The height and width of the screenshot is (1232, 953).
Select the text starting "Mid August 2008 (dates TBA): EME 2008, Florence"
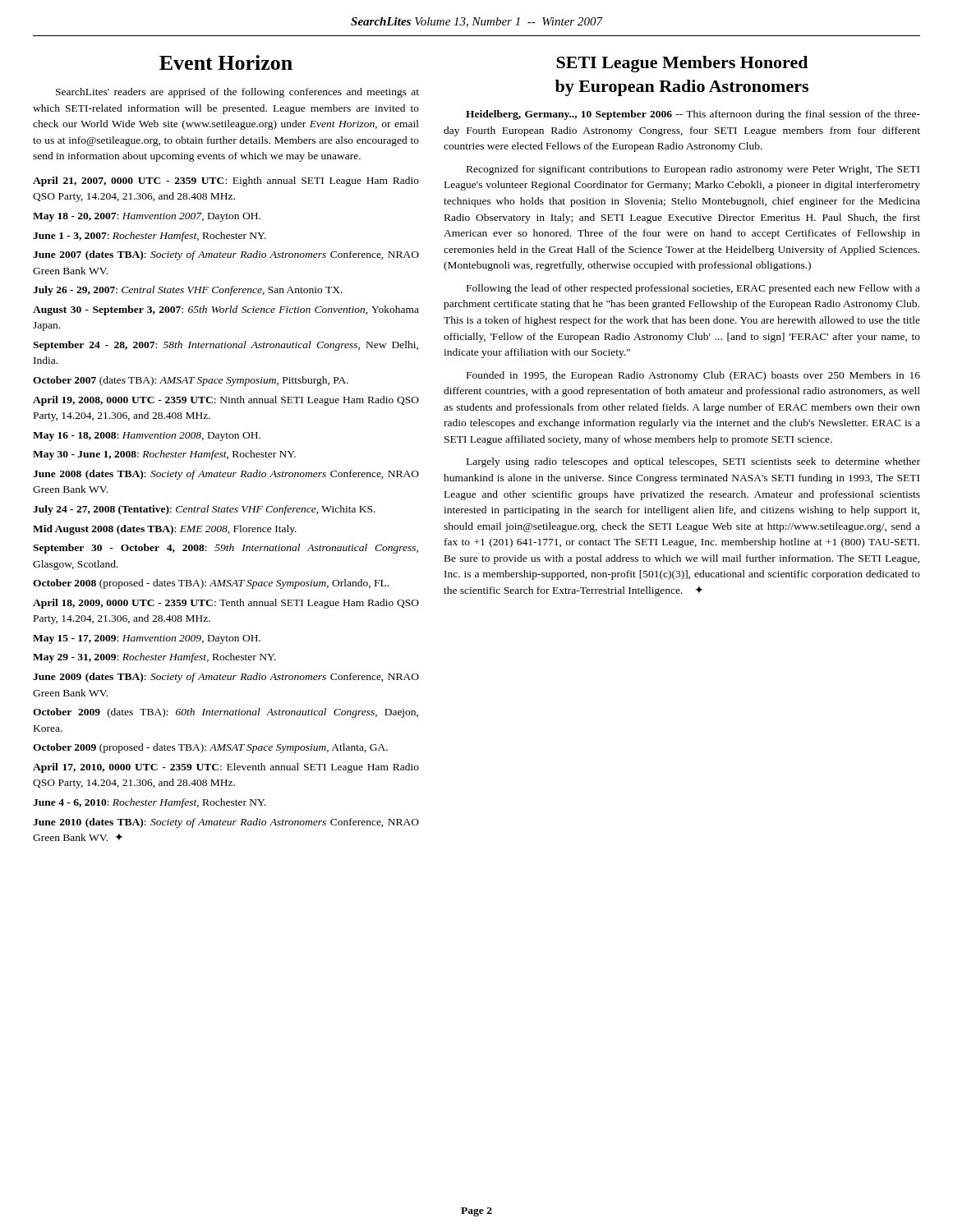pyautogui.click(x=165, y=528)
